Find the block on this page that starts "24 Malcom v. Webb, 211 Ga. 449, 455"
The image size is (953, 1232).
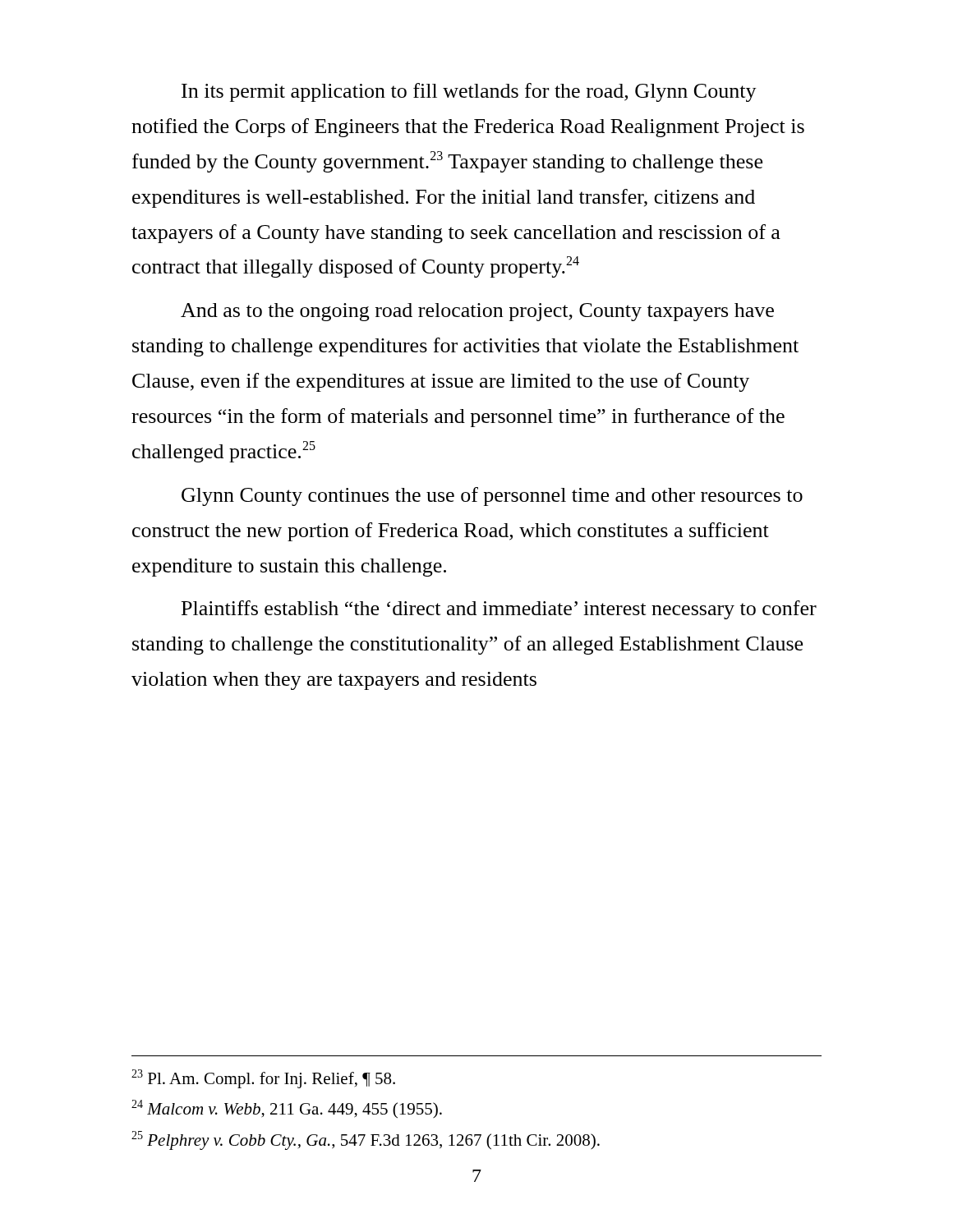click(287, 1108)
